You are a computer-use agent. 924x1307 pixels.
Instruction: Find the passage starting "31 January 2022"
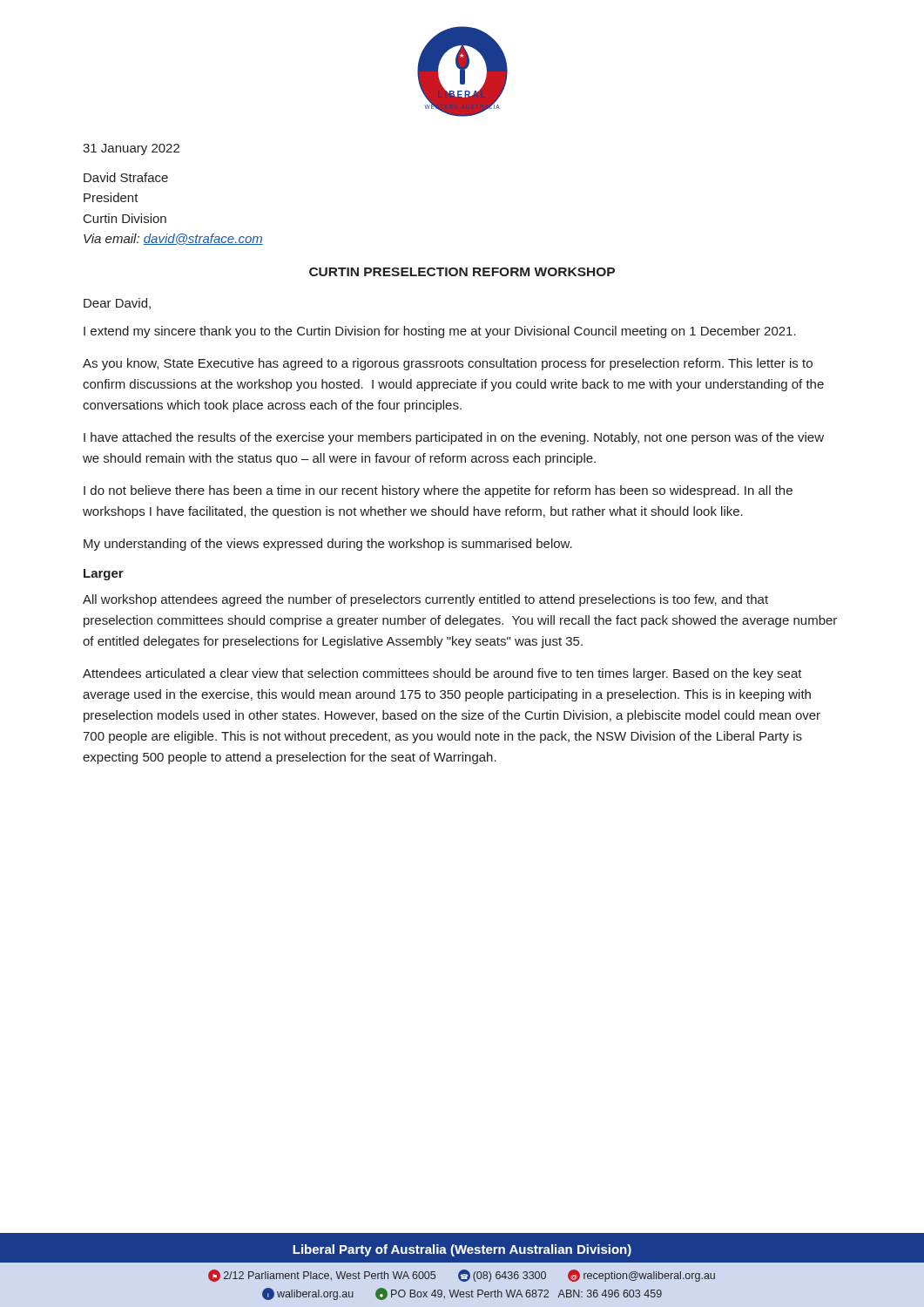coord(131,148)
